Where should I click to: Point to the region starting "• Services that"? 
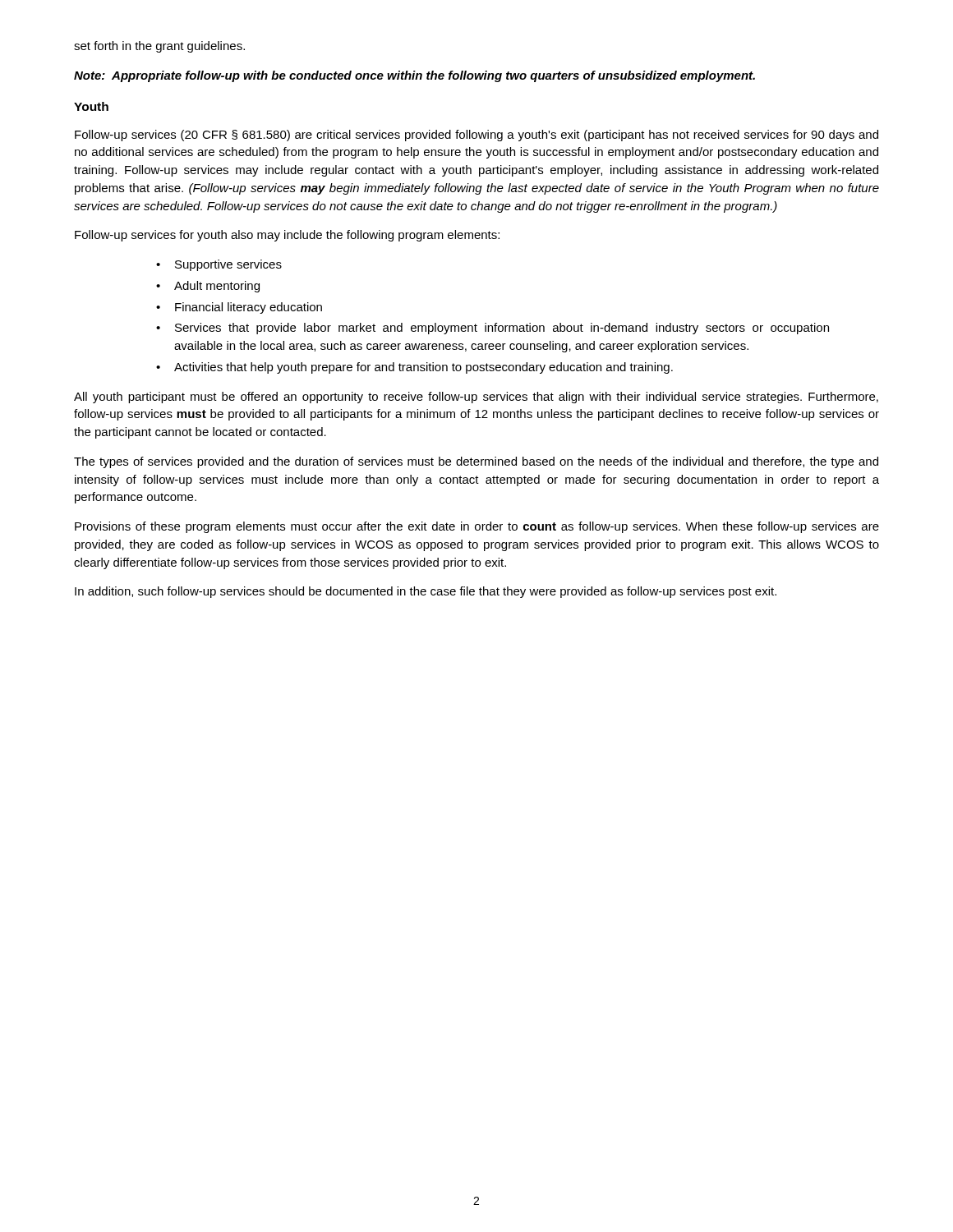(x=493, y=337)
